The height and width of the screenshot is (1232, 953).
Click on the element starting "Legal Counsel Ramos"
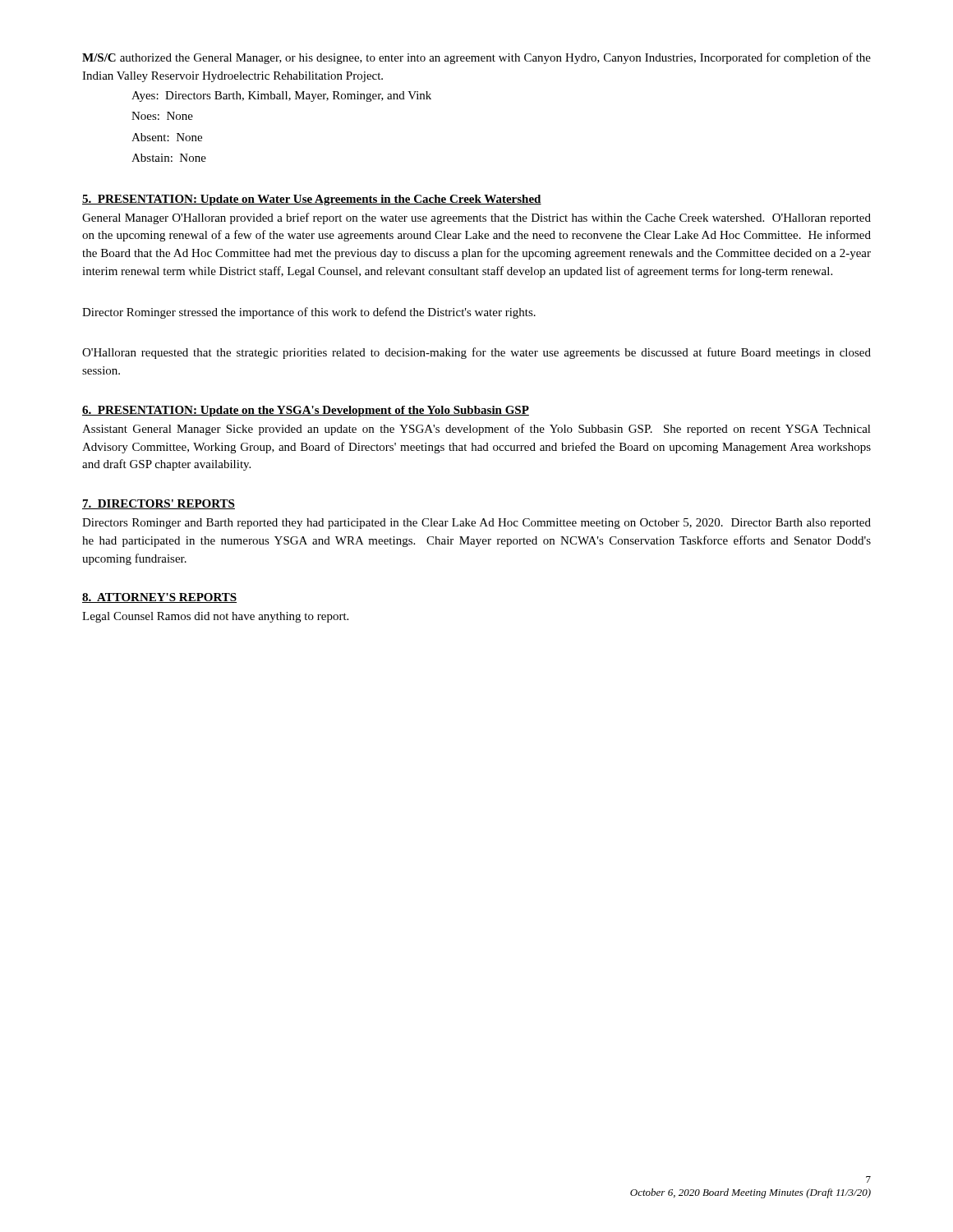click(x=216, y=616)
